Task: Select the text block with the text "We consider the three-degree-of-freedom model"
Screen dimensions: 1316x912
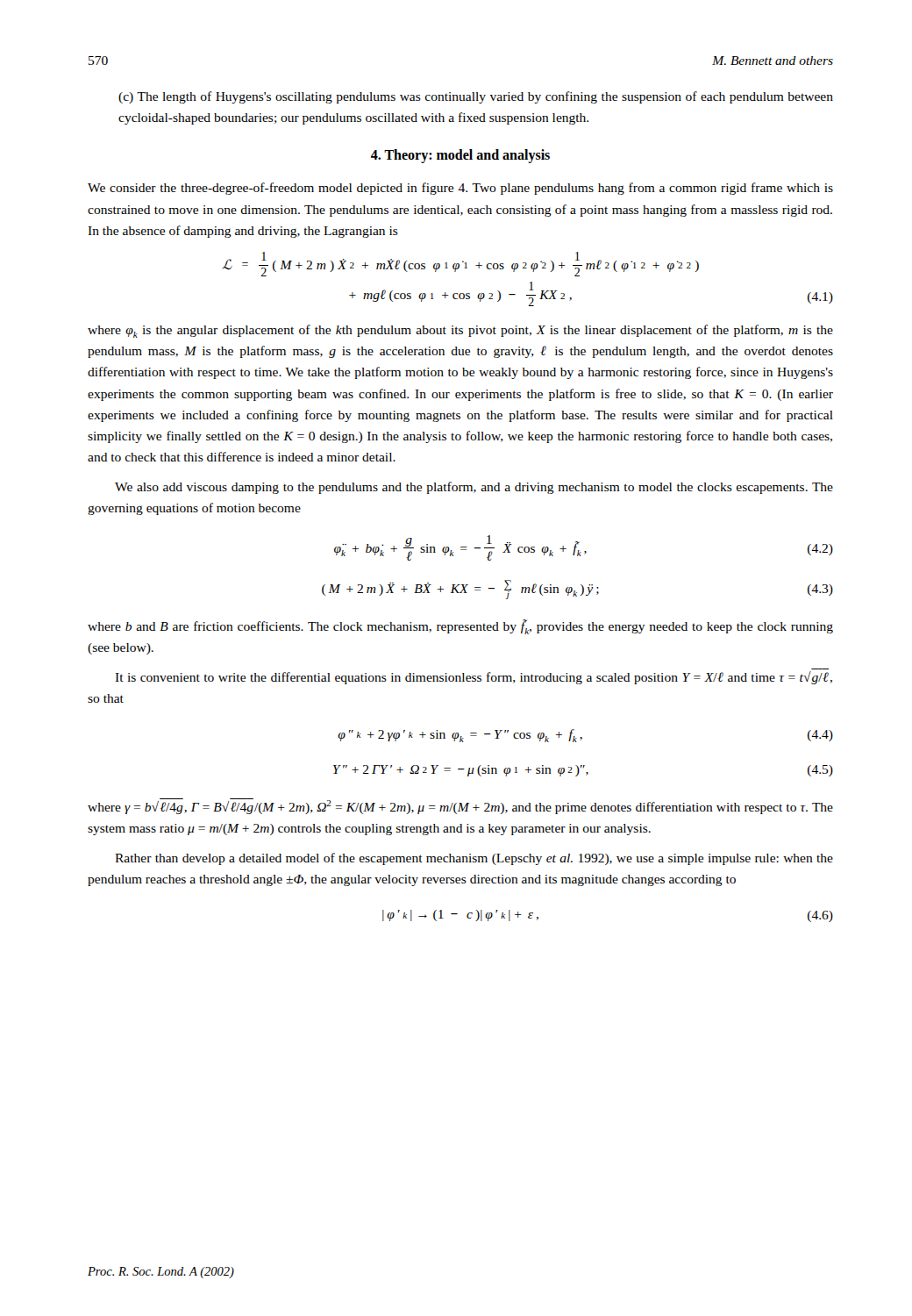Action: 460,209
